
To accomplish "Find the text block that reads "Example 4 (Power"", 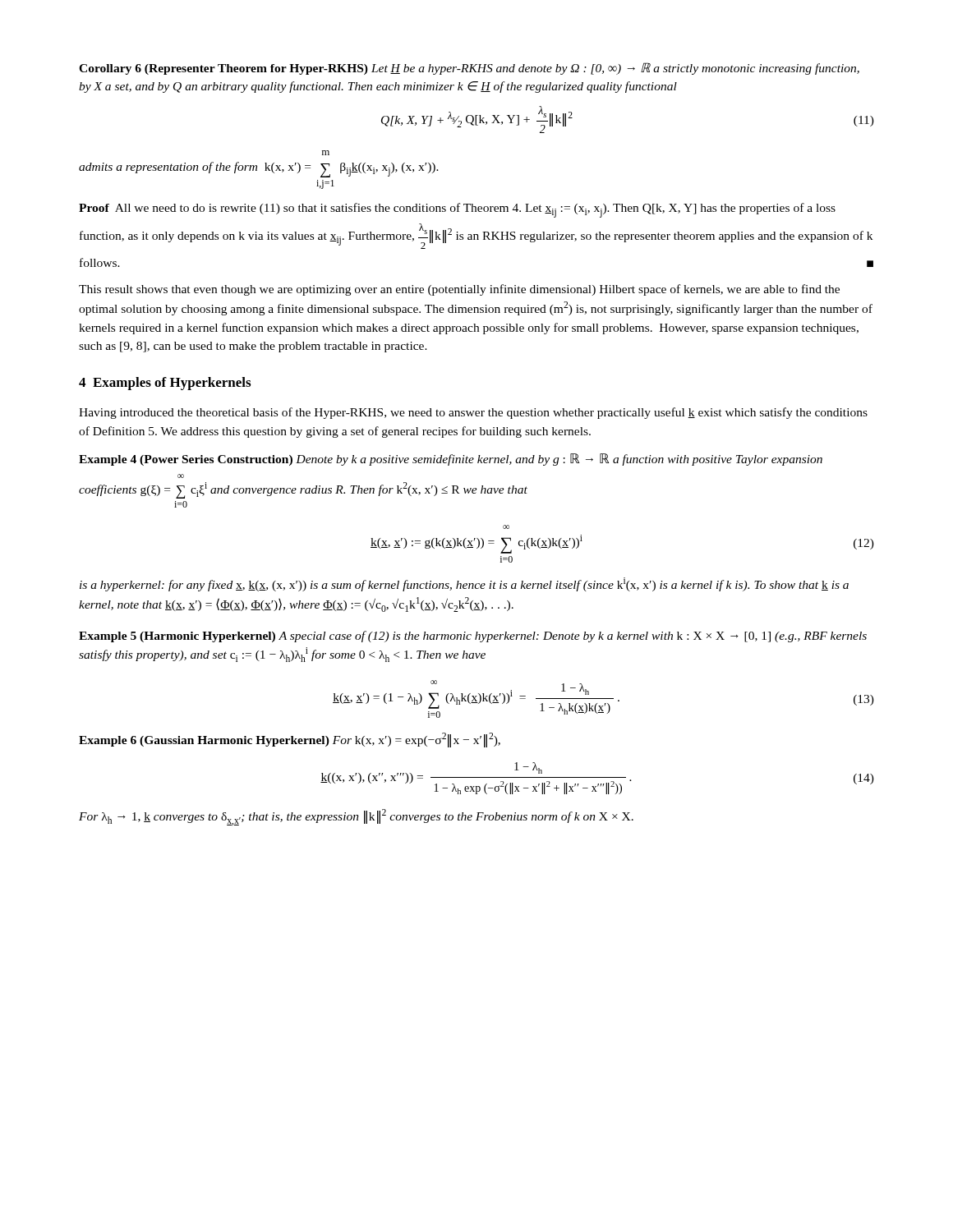I will [x=451, y=482].
